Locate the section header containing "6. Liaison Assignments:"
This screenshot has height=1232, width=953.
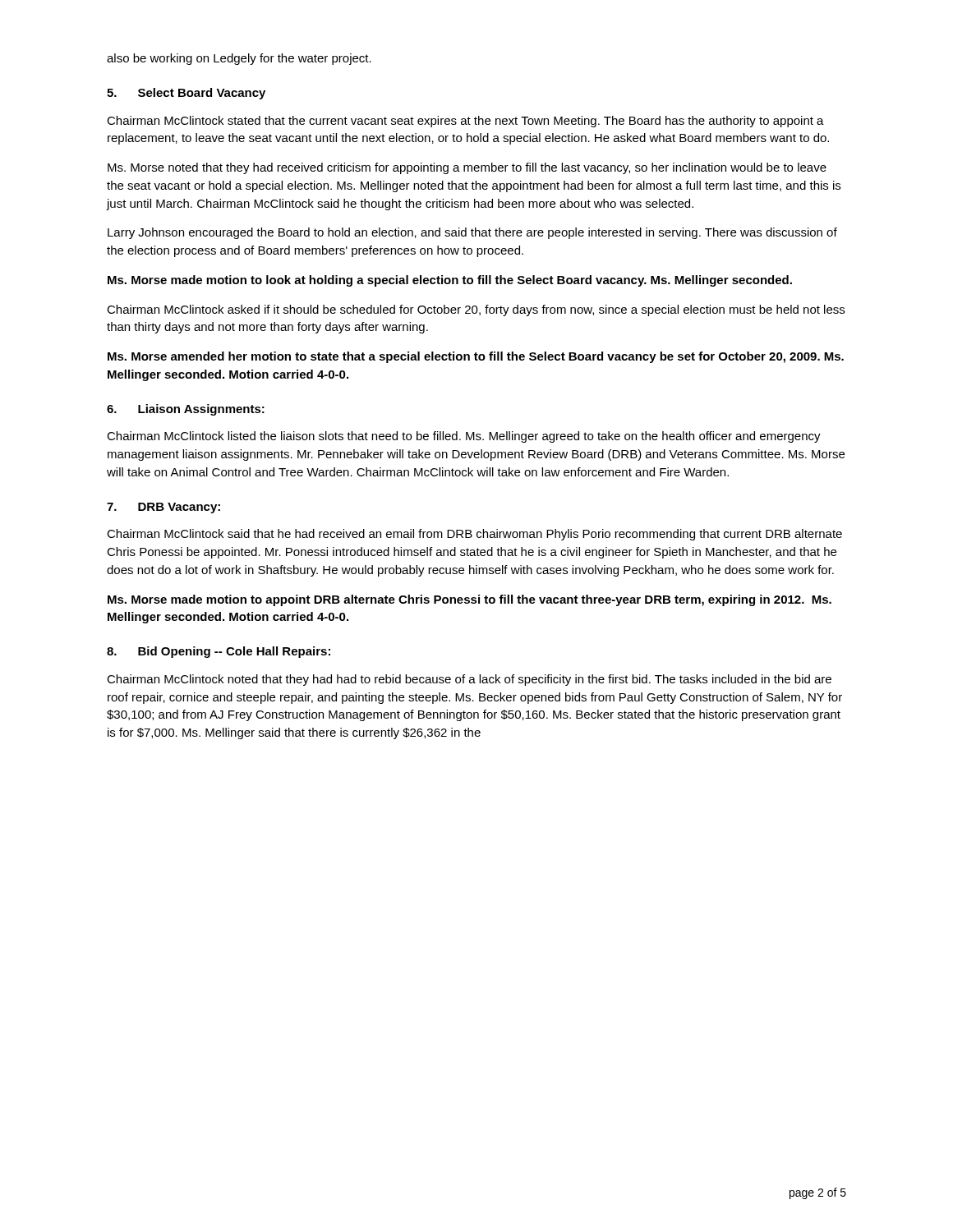coord(186,408)
